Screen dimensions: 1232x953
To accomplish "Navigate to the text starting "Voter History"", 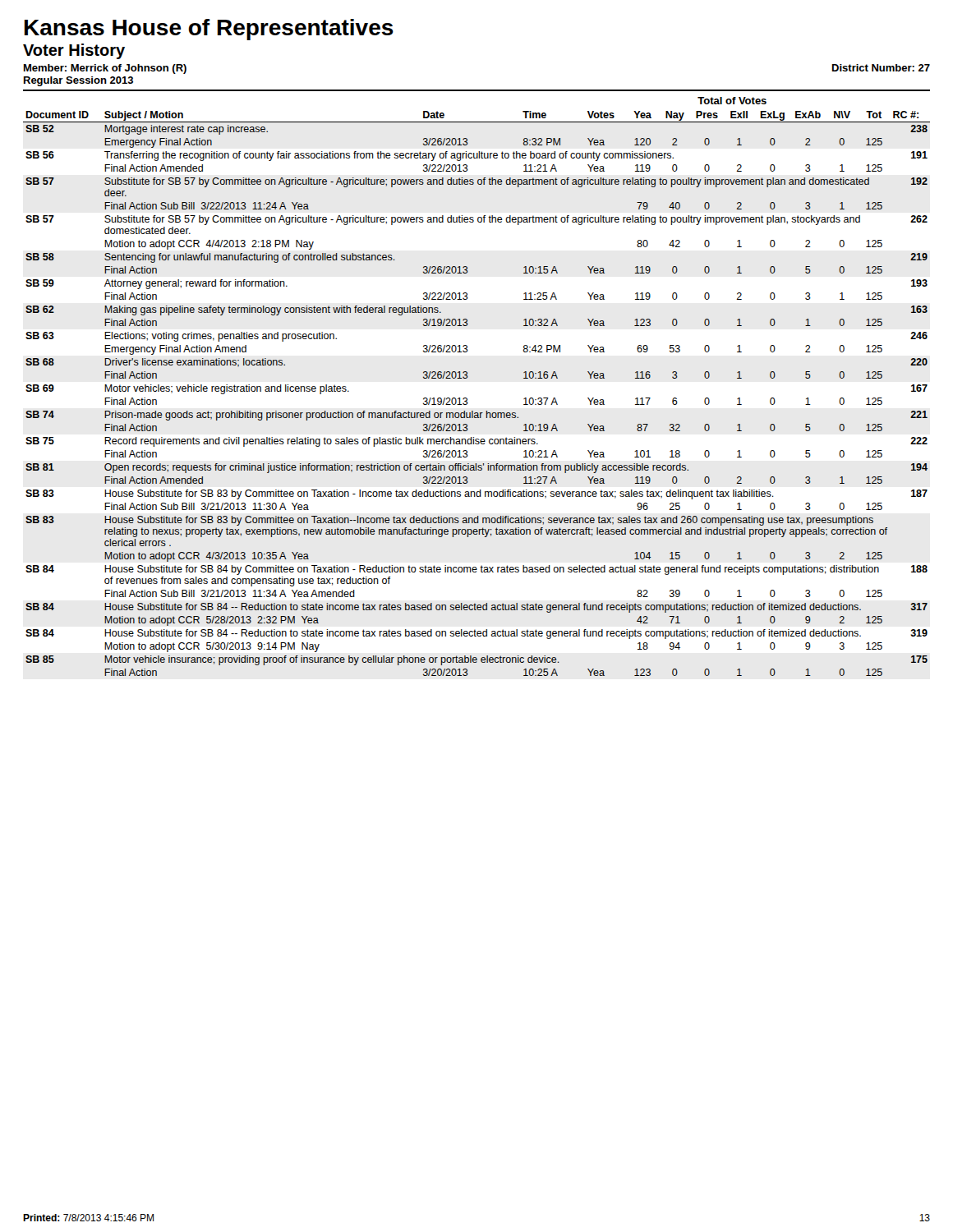I will tap(74, 51).
